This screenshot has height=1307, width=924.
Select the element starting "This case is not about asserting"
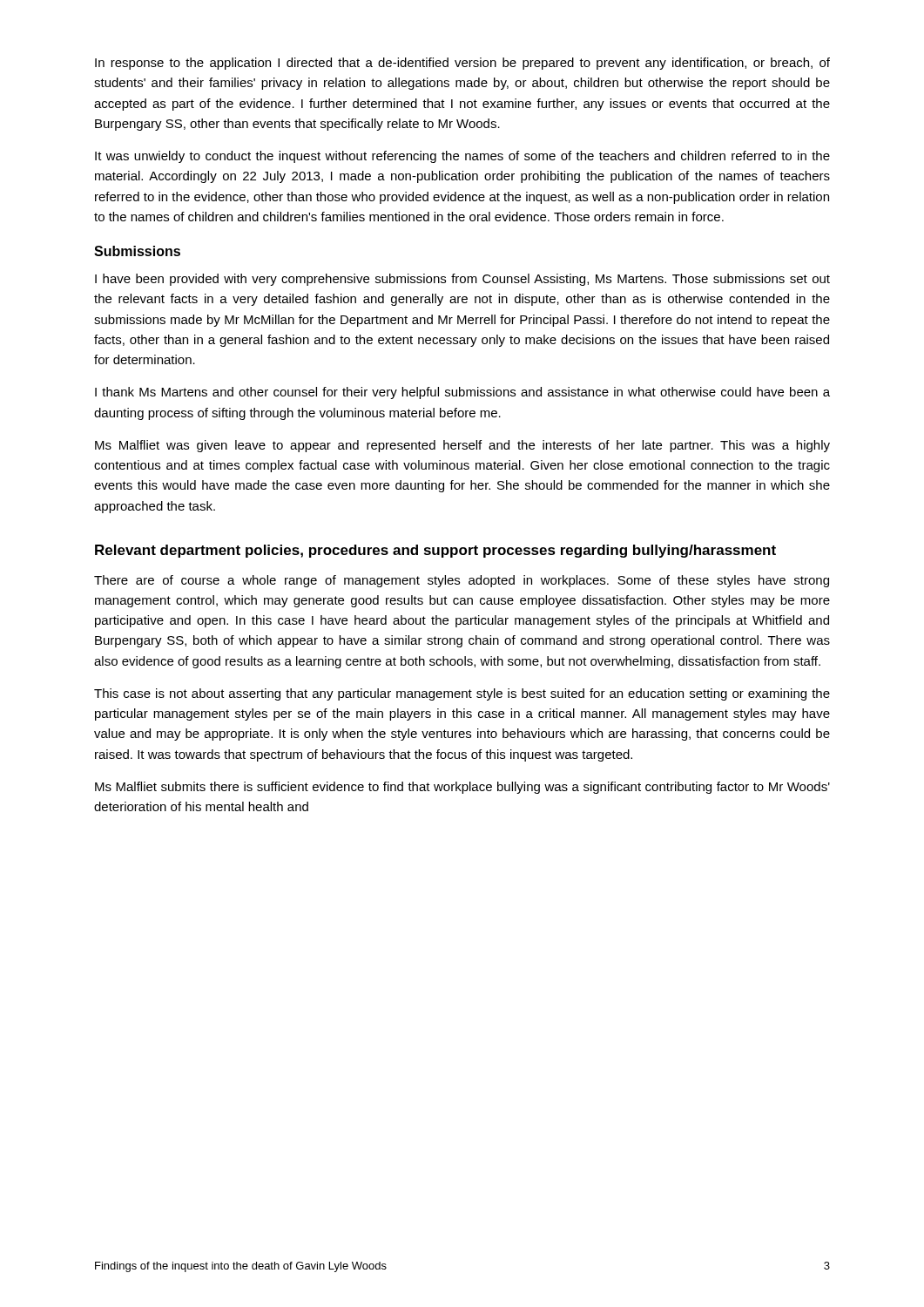[x=462, y=723]
